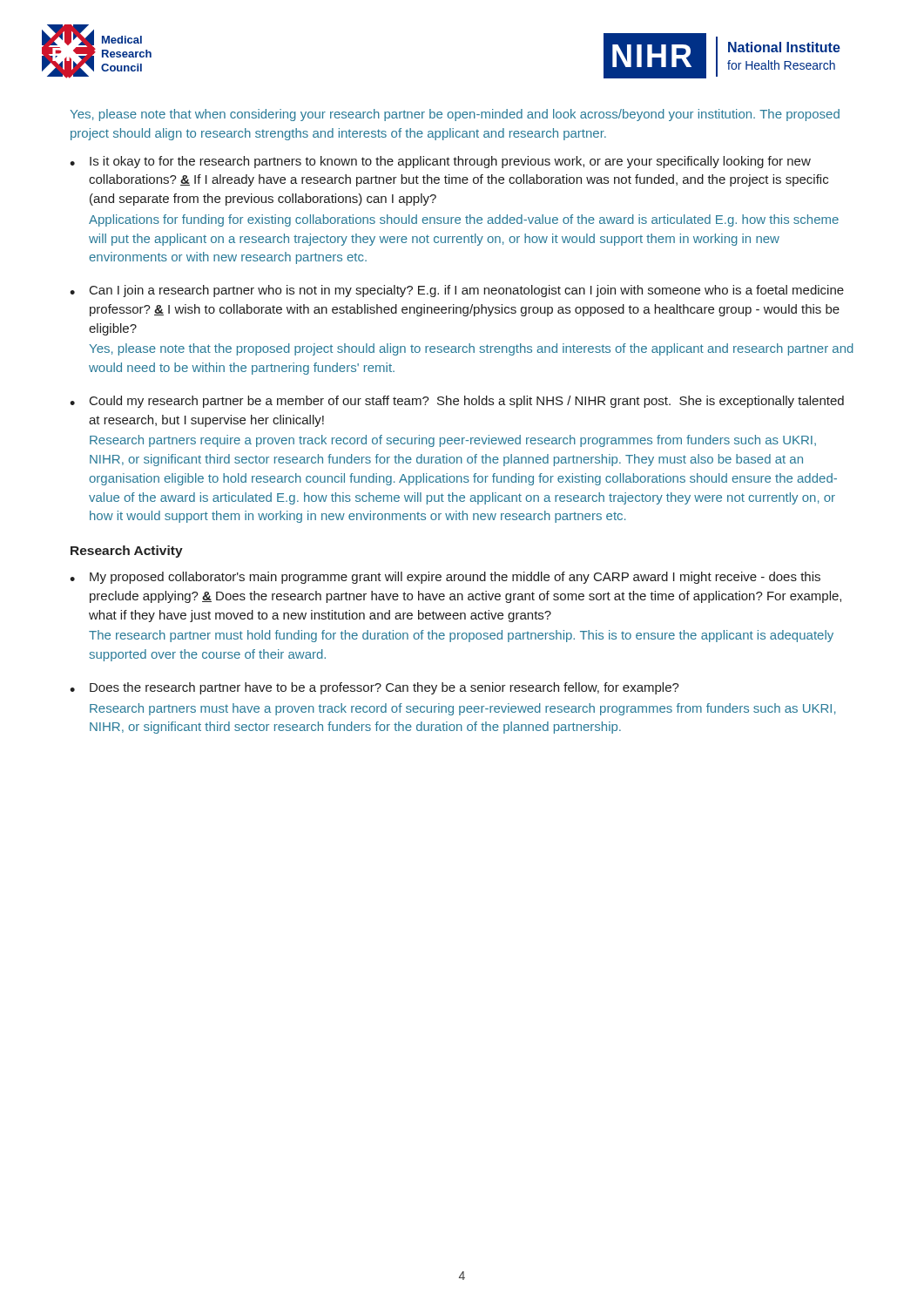Find the block on this page that starts "• Does the research partner have to"
The width and height of the screenshot is (924, 1307).
(462, 708)
